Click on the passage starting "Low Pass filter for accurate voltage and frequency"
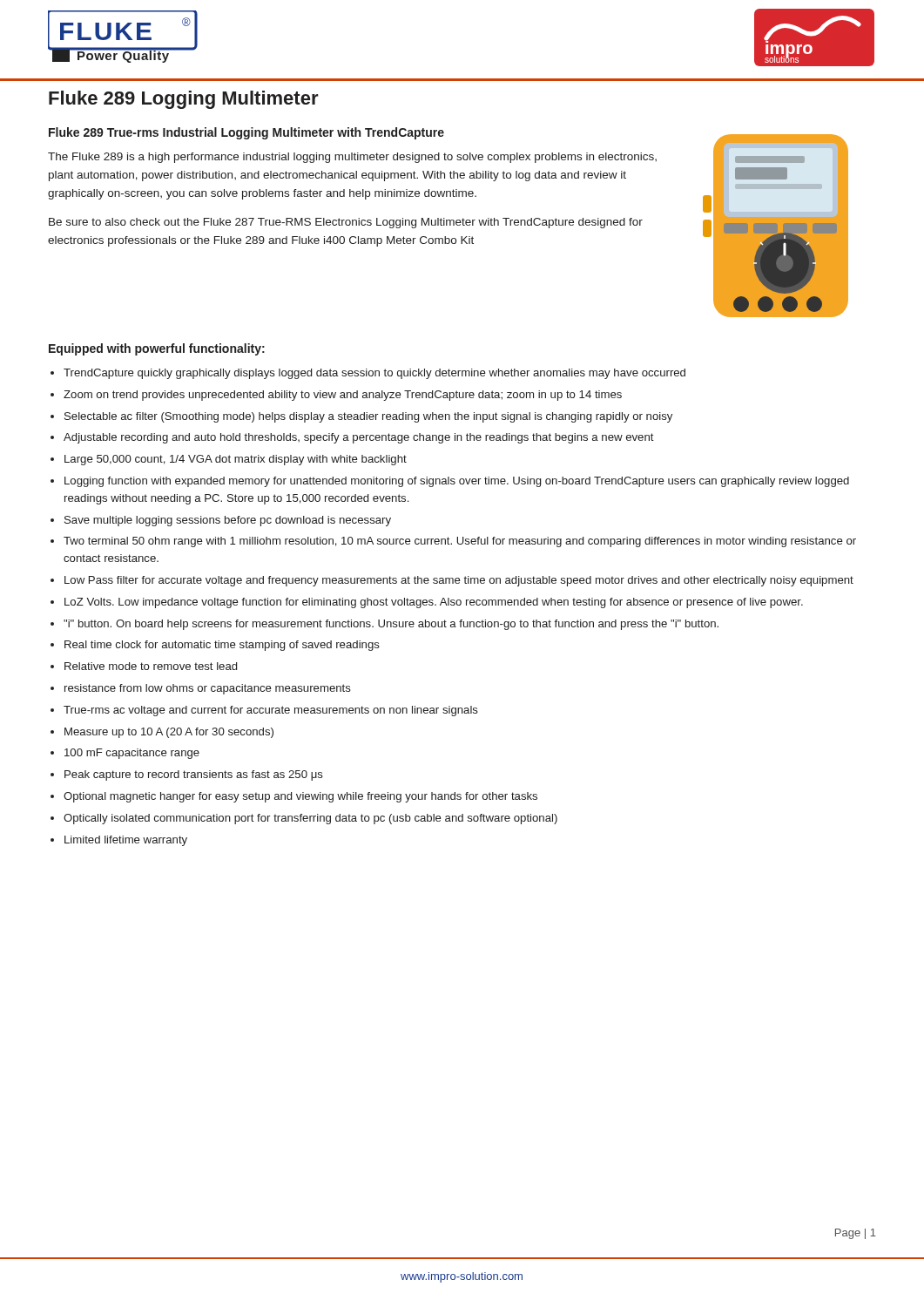 coord(458,580)
